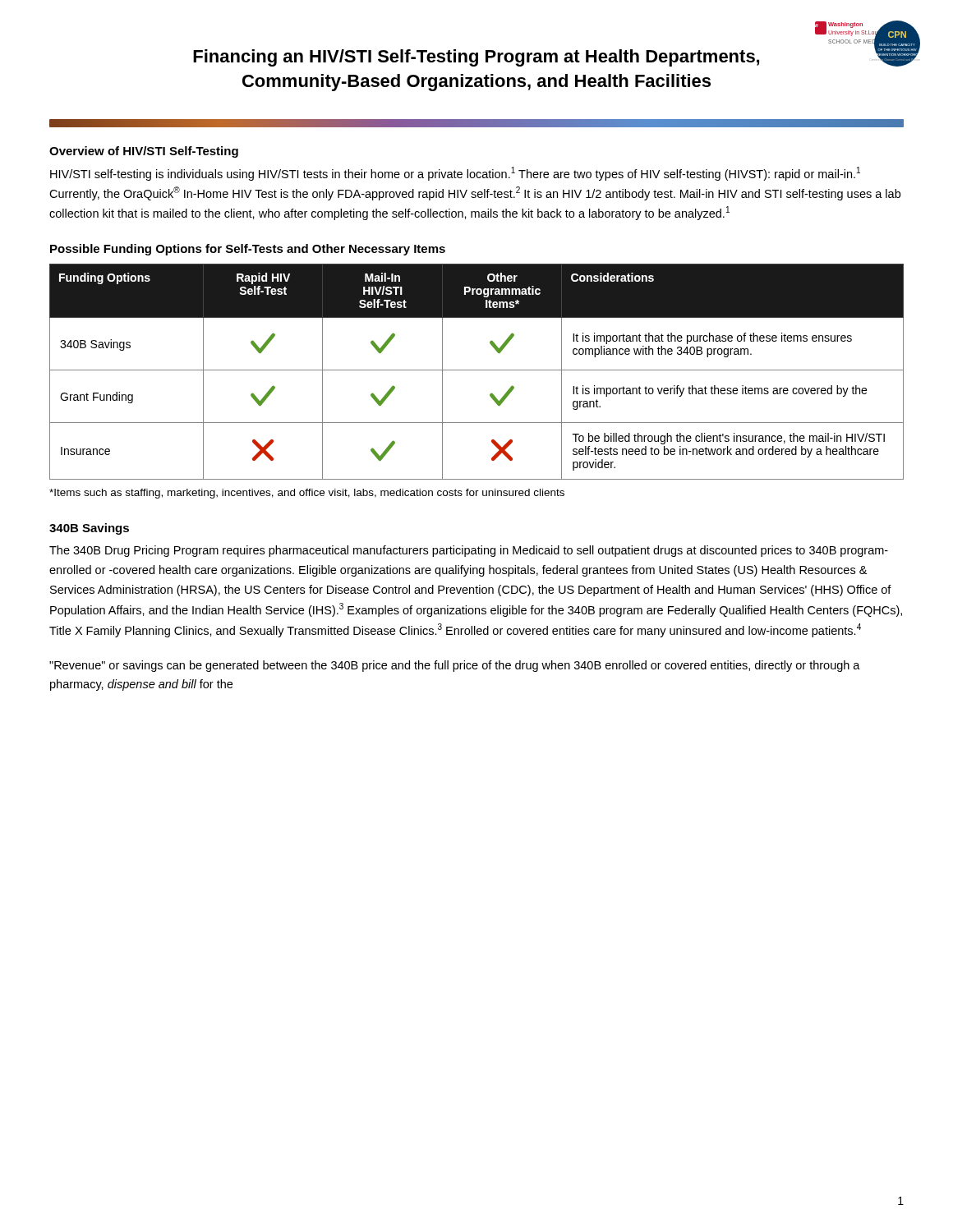
Task: Where does it say "340B Savings"?
Action: (x=89, y=528)
